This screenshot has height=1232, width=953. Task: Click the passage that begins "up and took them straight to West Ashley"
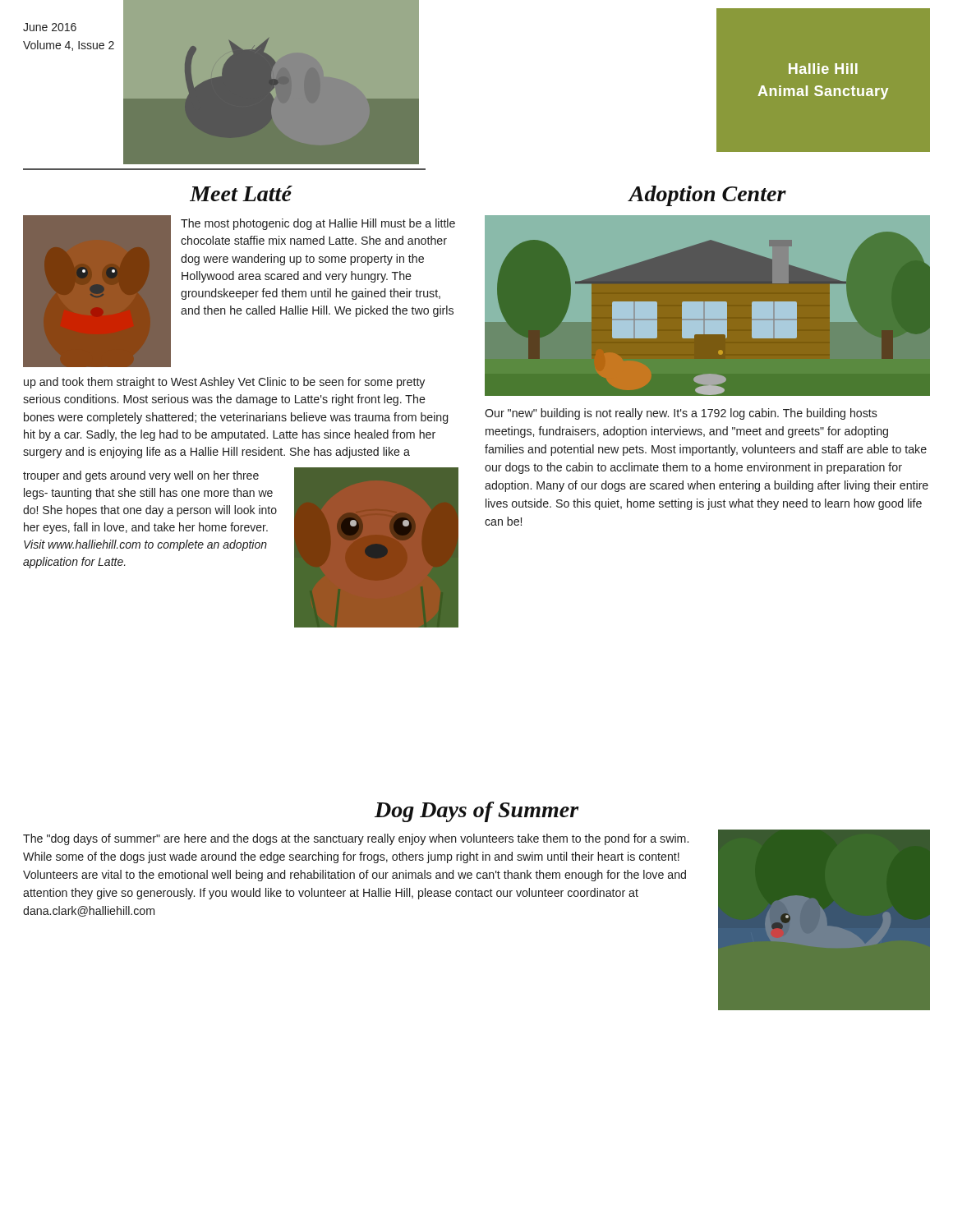(x=236, y=417)
